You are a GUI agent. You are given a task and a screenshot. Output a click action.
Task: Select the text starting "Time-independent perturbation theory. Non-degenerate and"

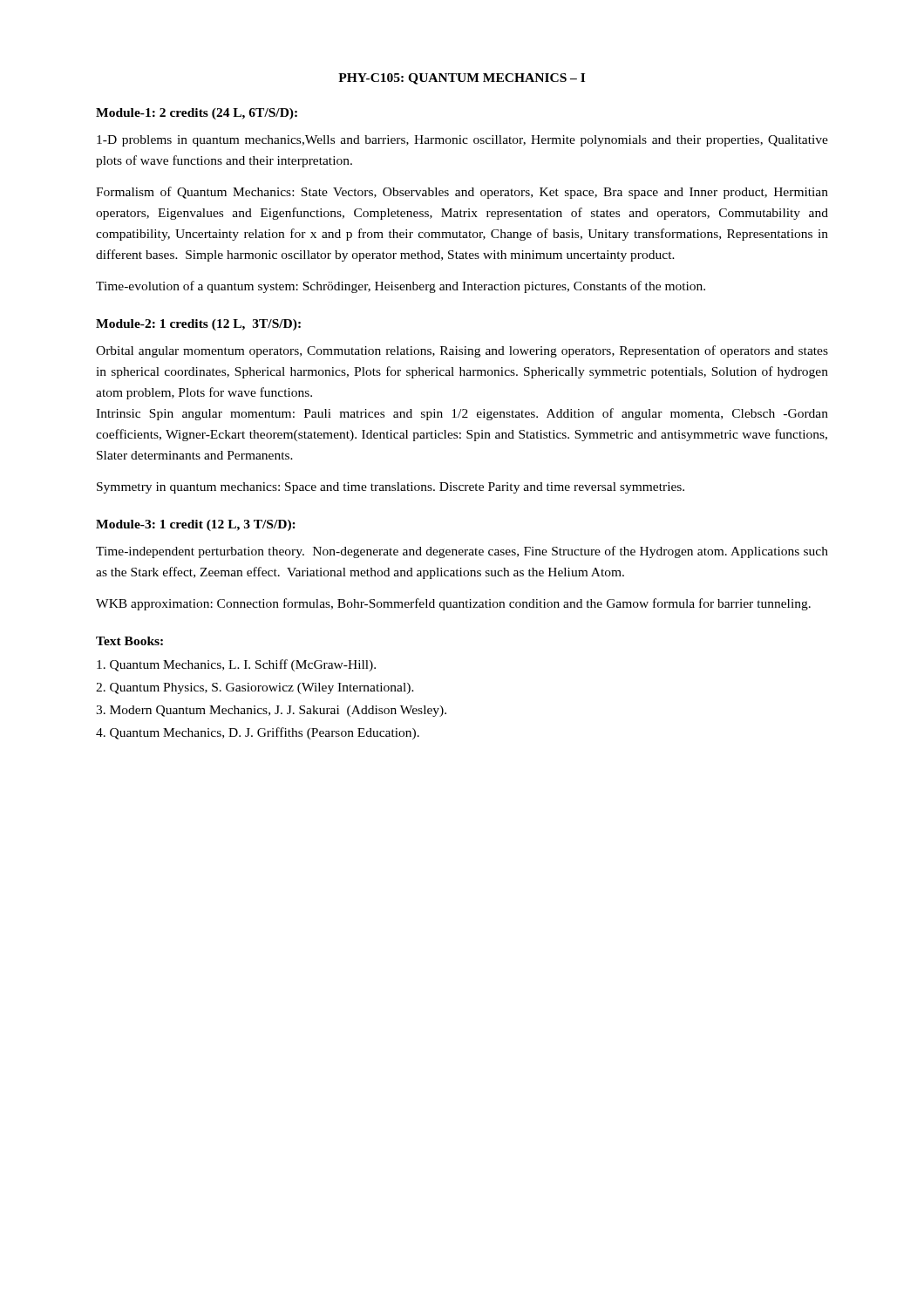click(462, 561)
